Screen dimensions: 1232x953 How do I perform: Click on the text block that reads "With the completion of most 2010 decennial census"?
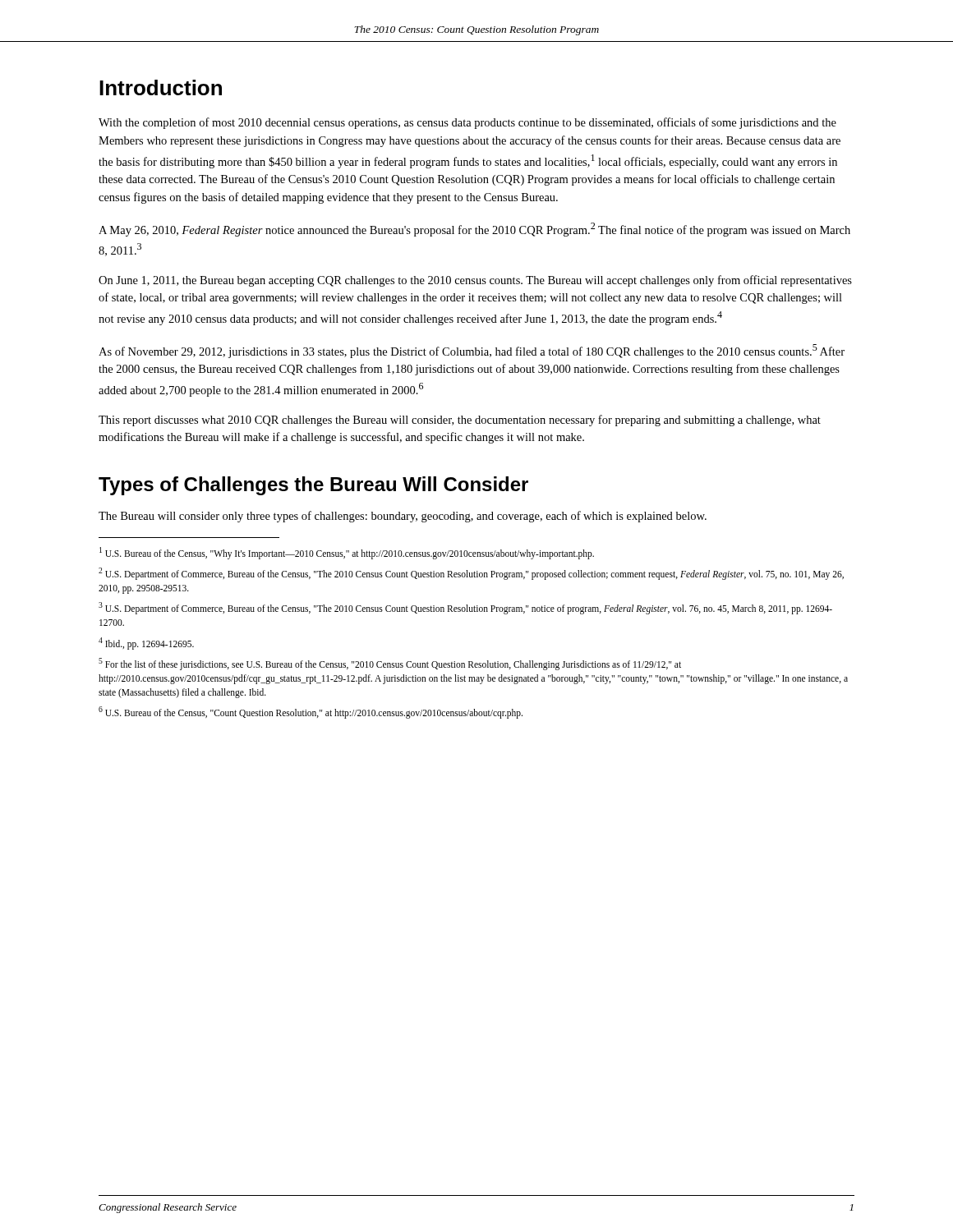pos(476,160)
